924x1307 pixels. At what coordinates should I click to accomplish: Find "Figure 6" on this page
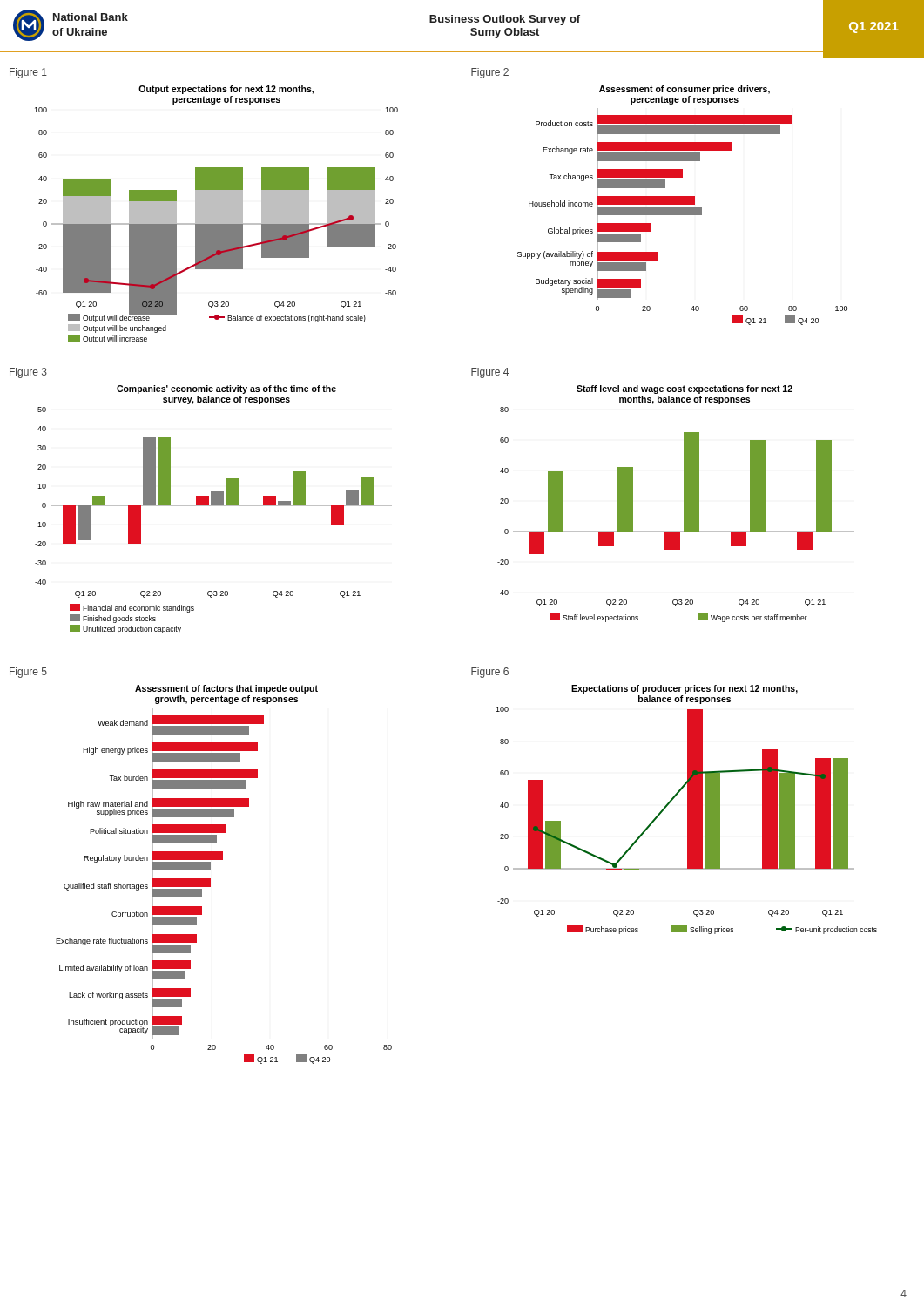coord(490,672)
